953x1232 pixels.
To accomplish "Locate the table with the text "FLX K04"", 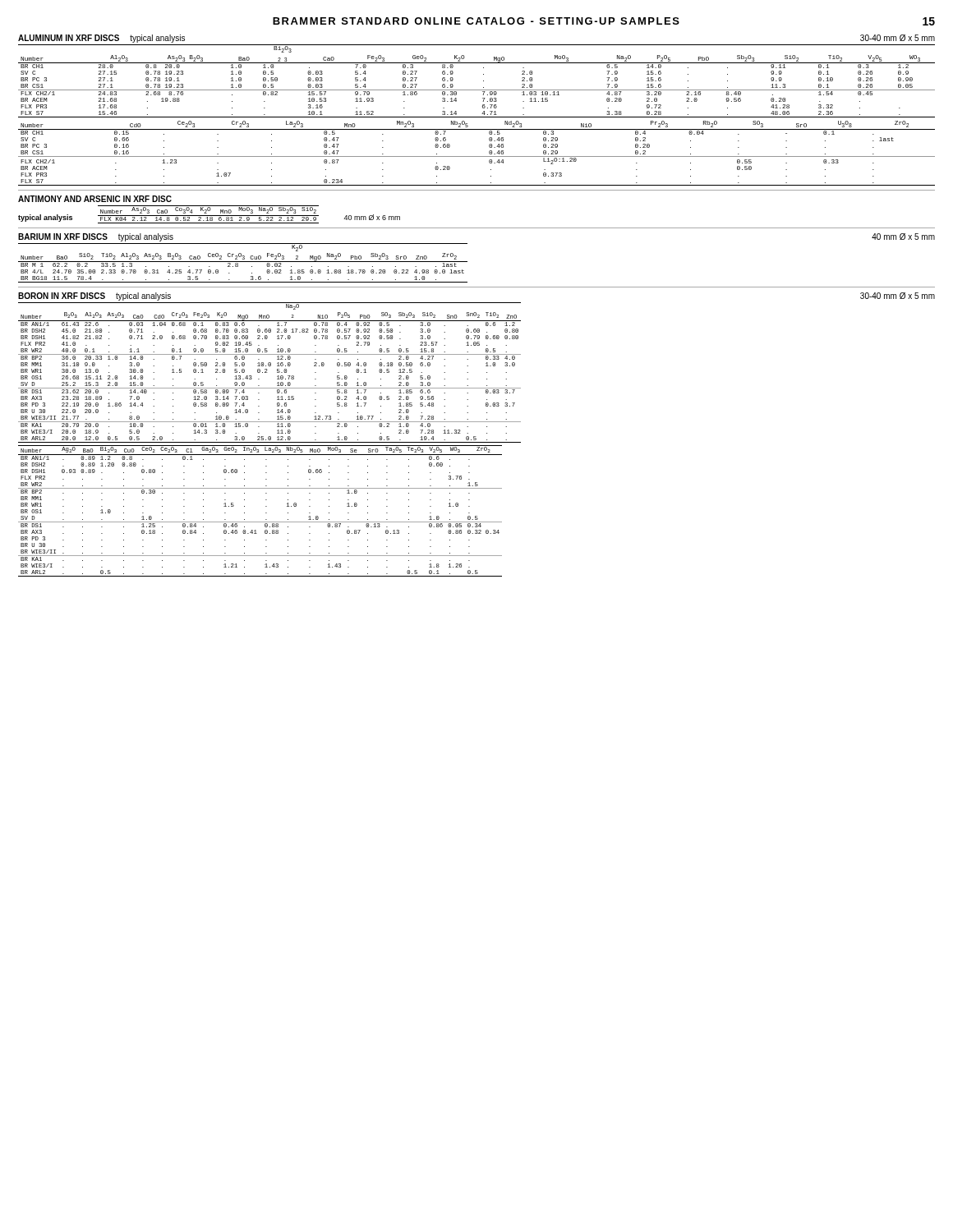I will coord(208,214).
